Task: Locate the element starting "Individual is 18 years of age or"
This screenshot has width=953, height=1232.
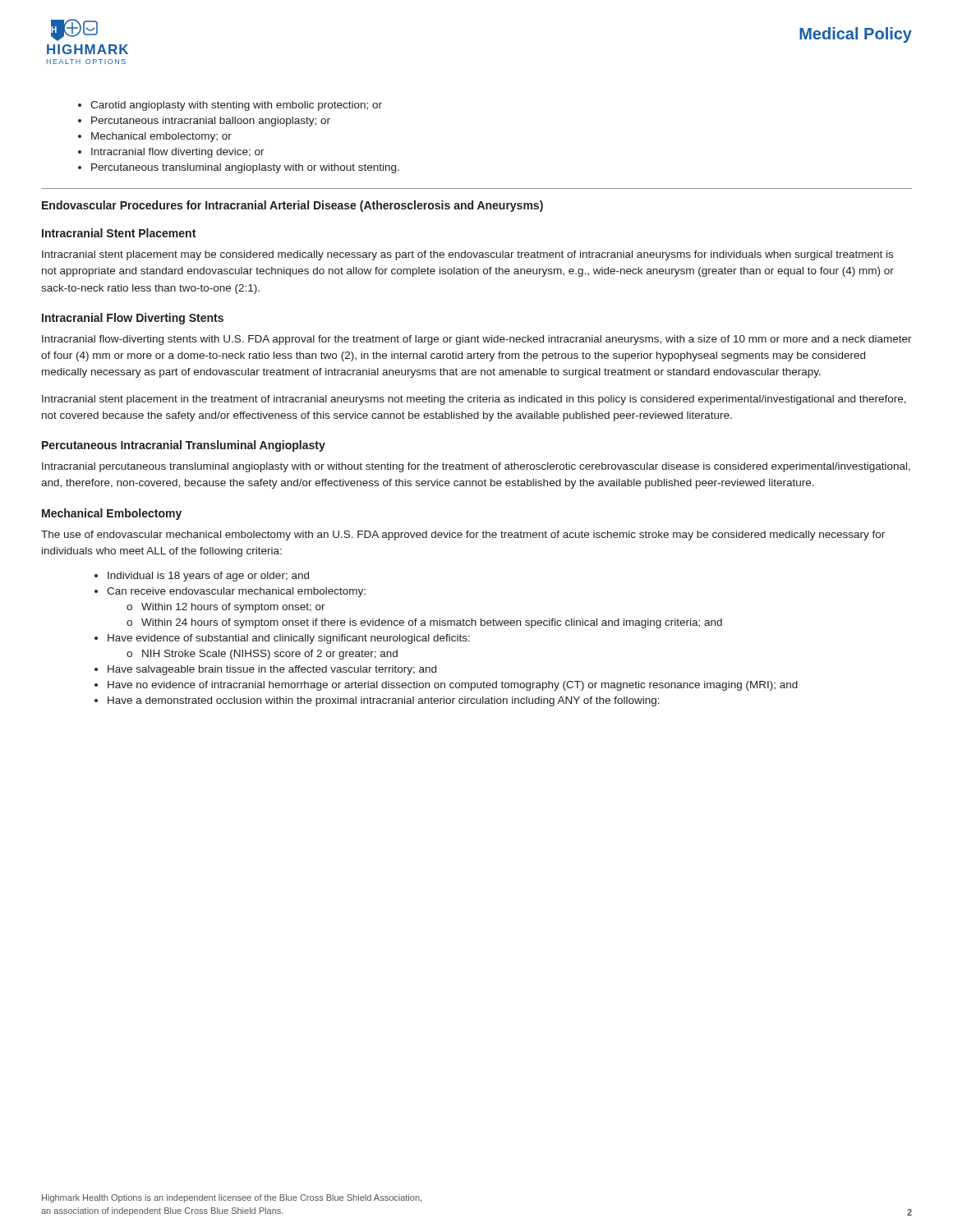Action: click(x=208, y=575)
